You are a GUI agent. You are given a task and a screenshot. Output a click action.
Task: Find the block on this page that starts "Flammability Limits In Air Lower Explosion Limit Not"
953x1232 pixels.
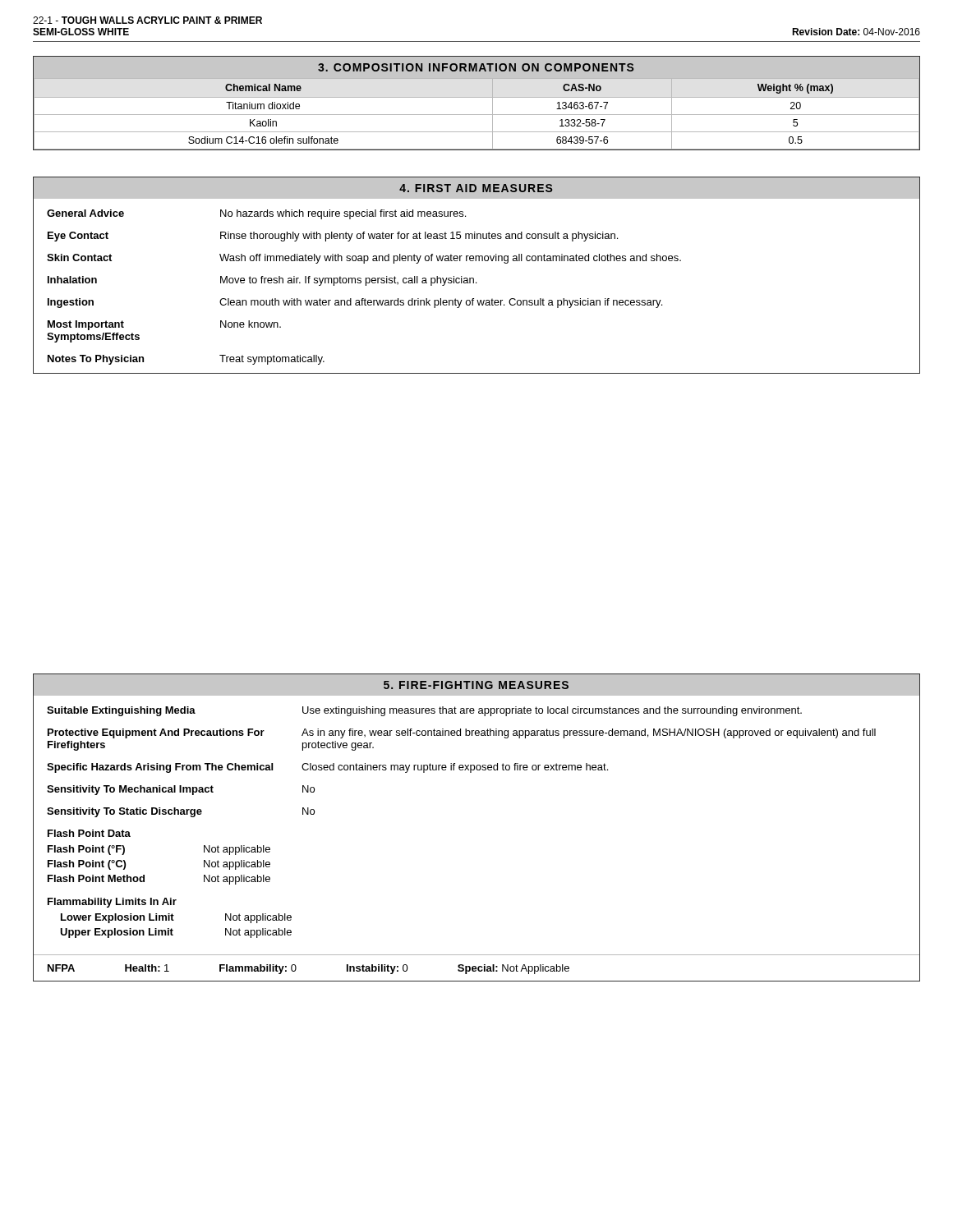click(x=112, y=903)
